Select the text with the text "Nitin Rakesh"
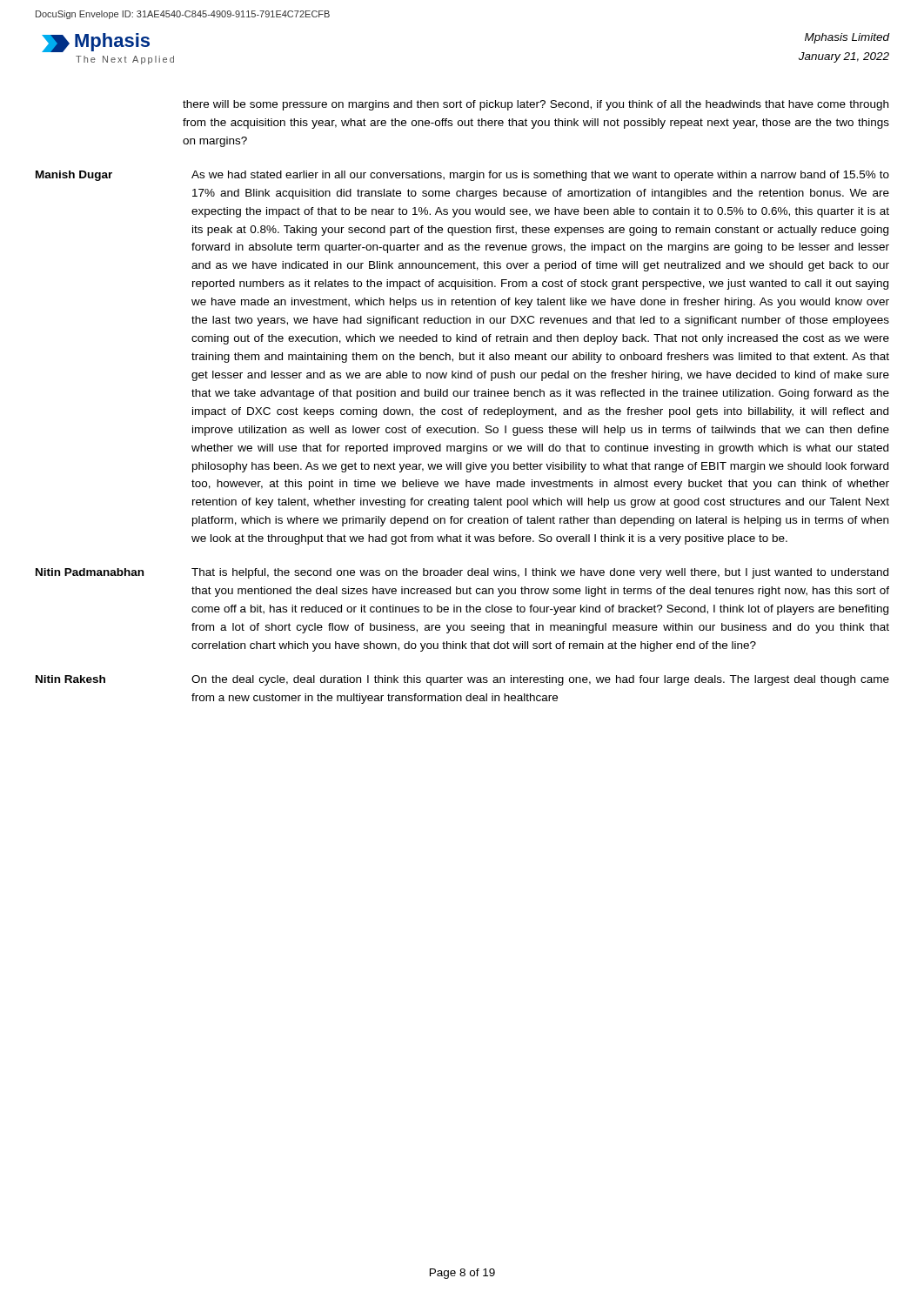Viewport: 924px width, 1305px height. (x=70, y=679)
